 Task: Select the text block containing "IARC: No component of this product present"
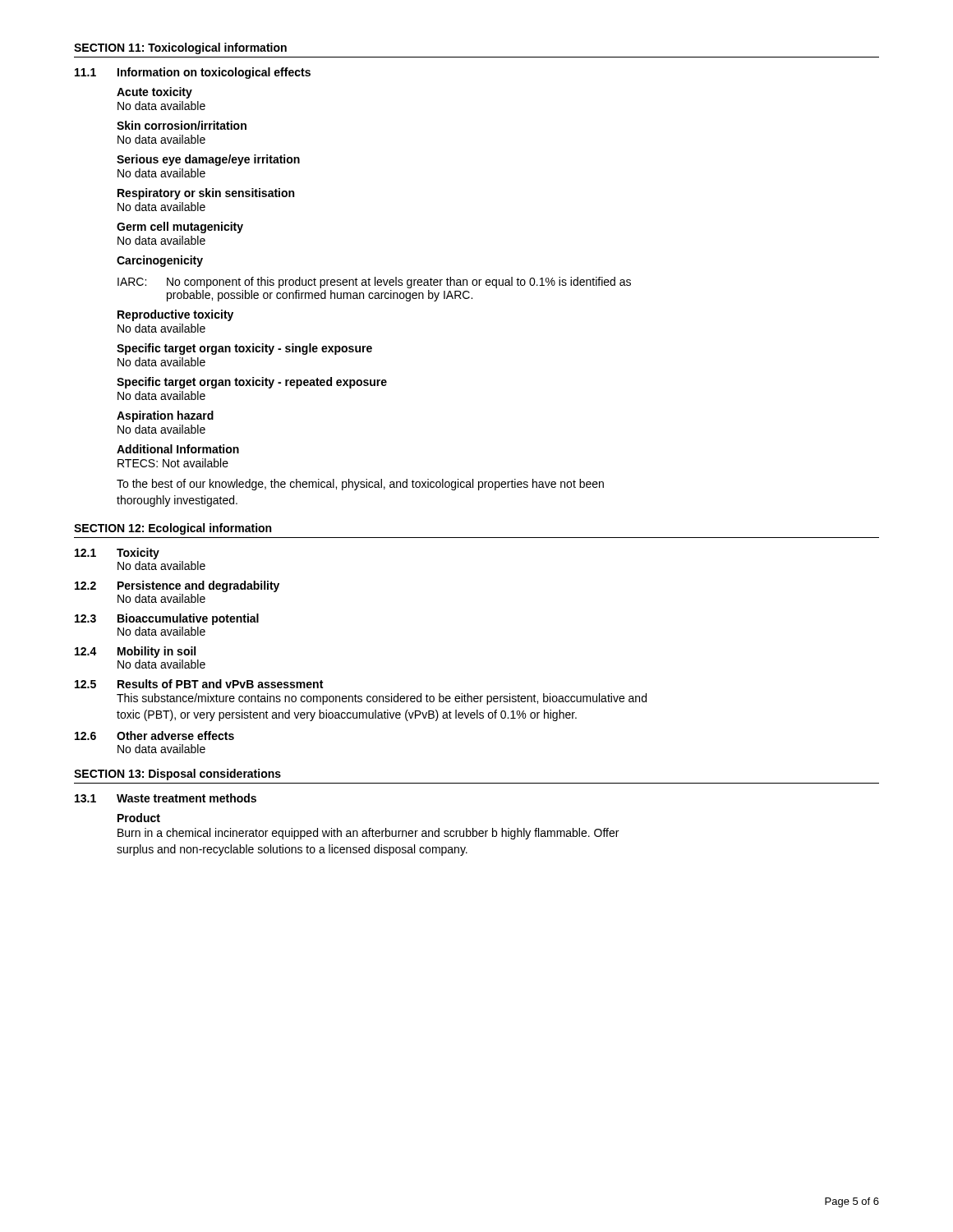point(498,288)
